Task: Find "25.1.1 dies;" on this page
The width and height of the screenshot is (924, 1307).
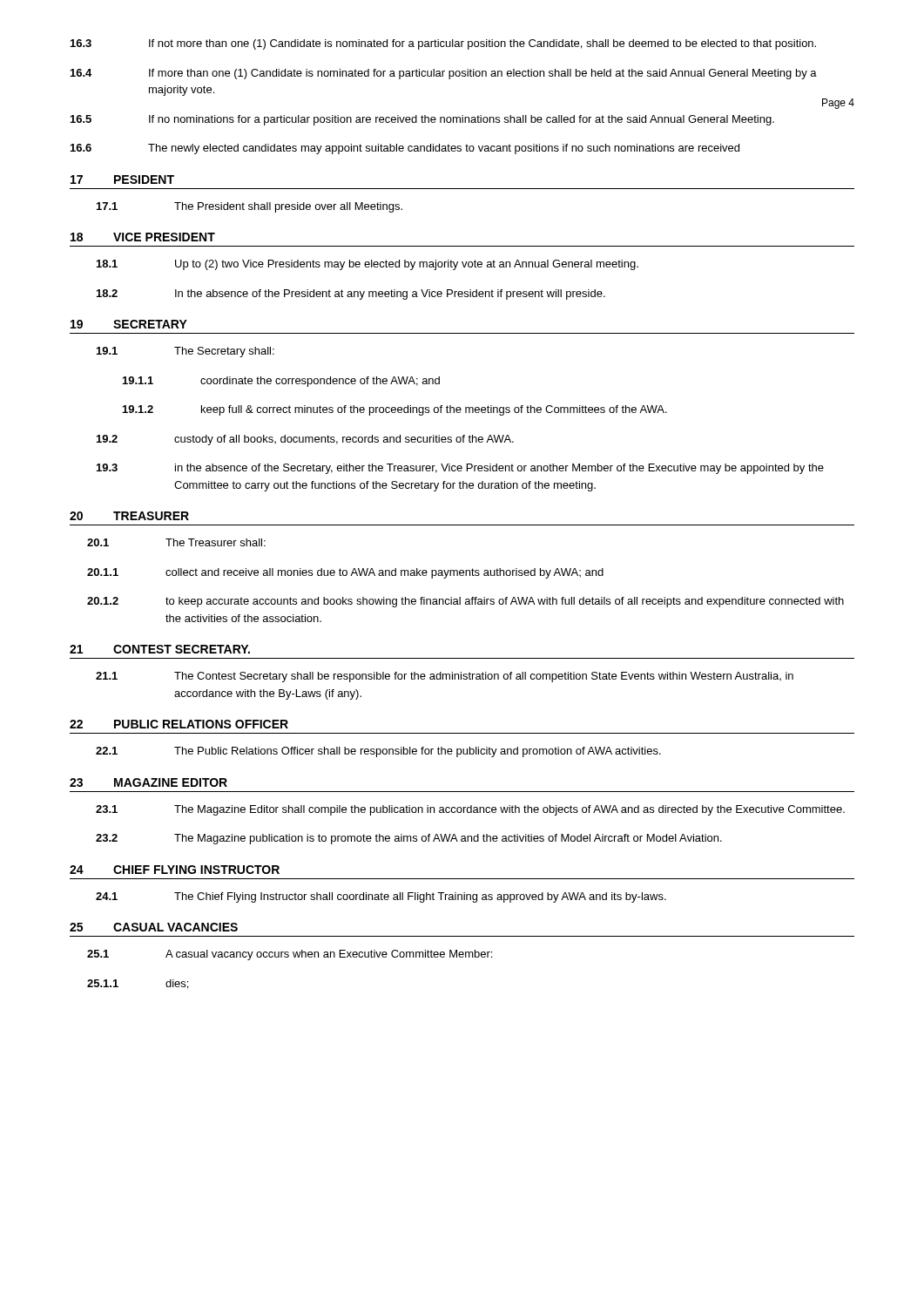Action: pos(106,984)
